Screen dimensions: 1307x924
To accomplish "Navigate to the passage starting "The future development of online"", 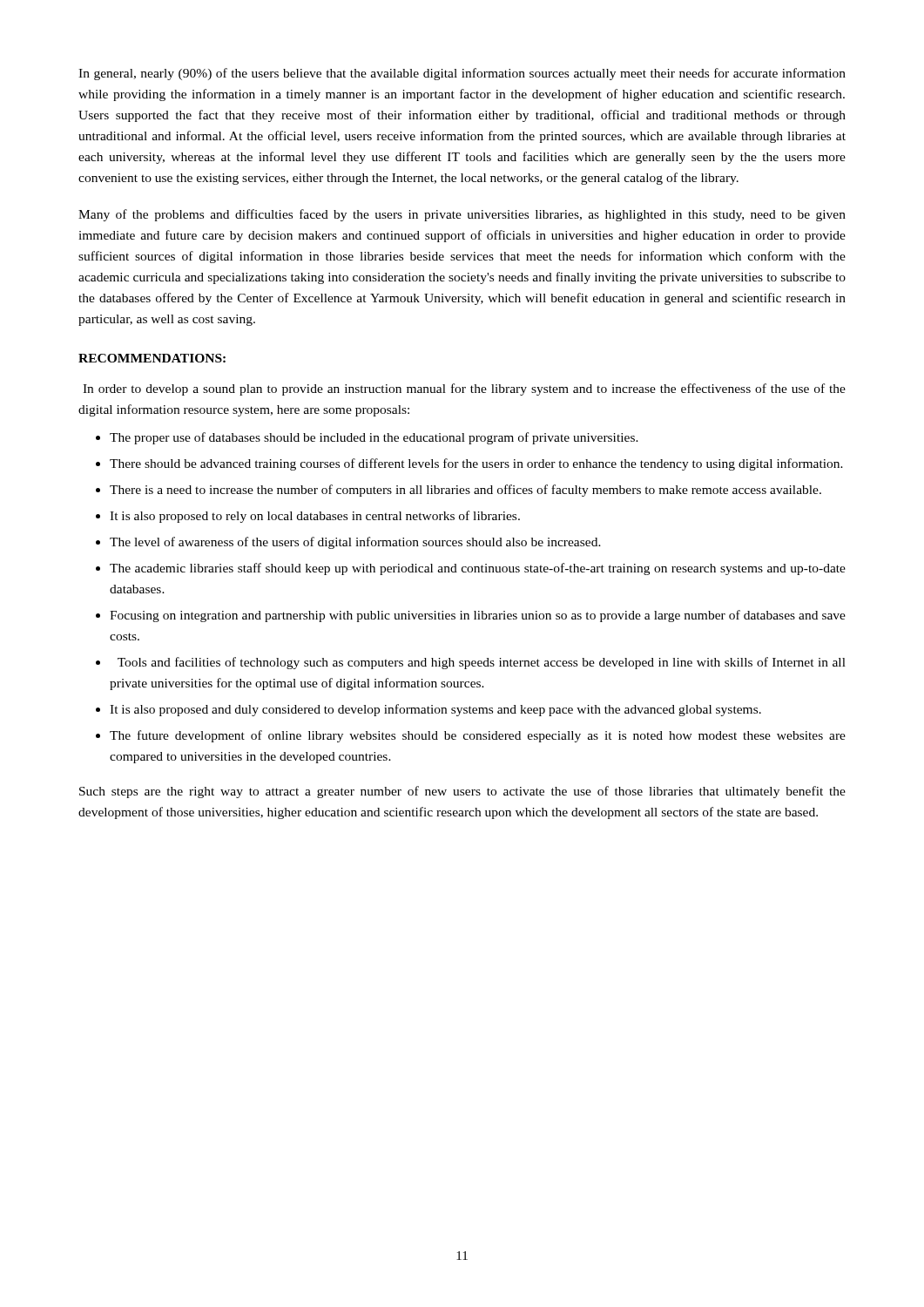I will point(478,746).
